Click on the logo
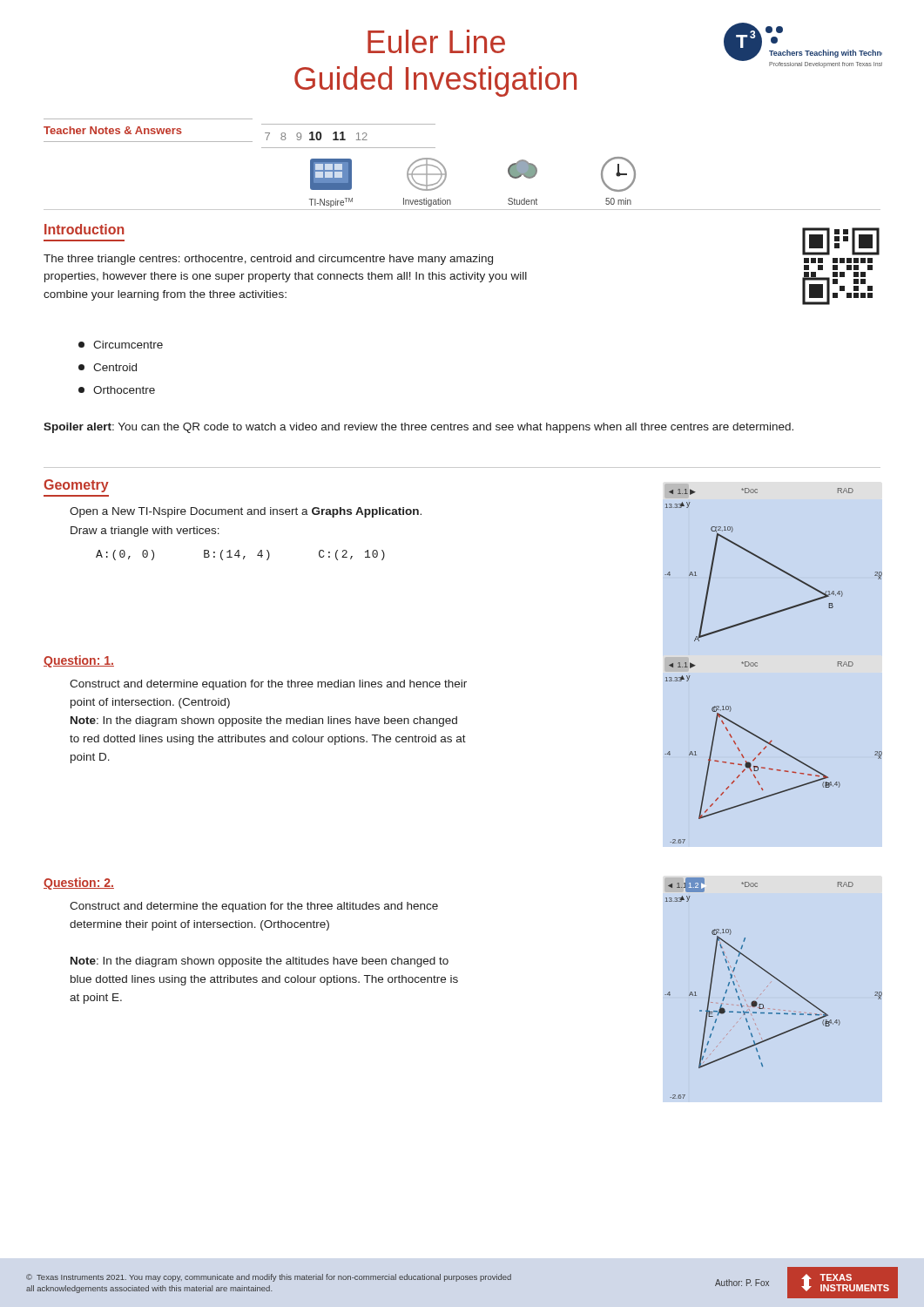This screenshot has height=1307, width=924. tap(799, 55)
